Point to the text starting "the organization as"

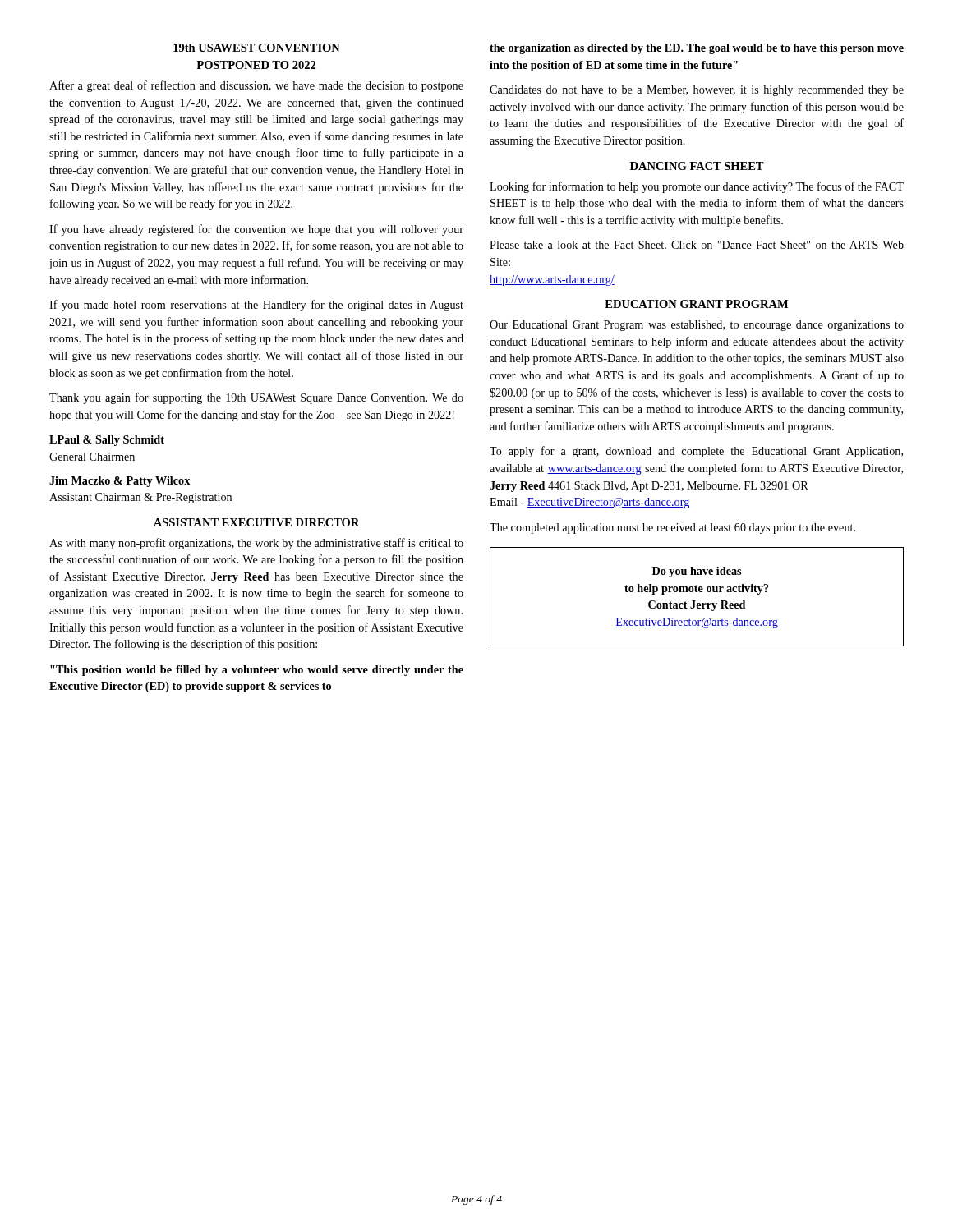[x=697, y=56]
